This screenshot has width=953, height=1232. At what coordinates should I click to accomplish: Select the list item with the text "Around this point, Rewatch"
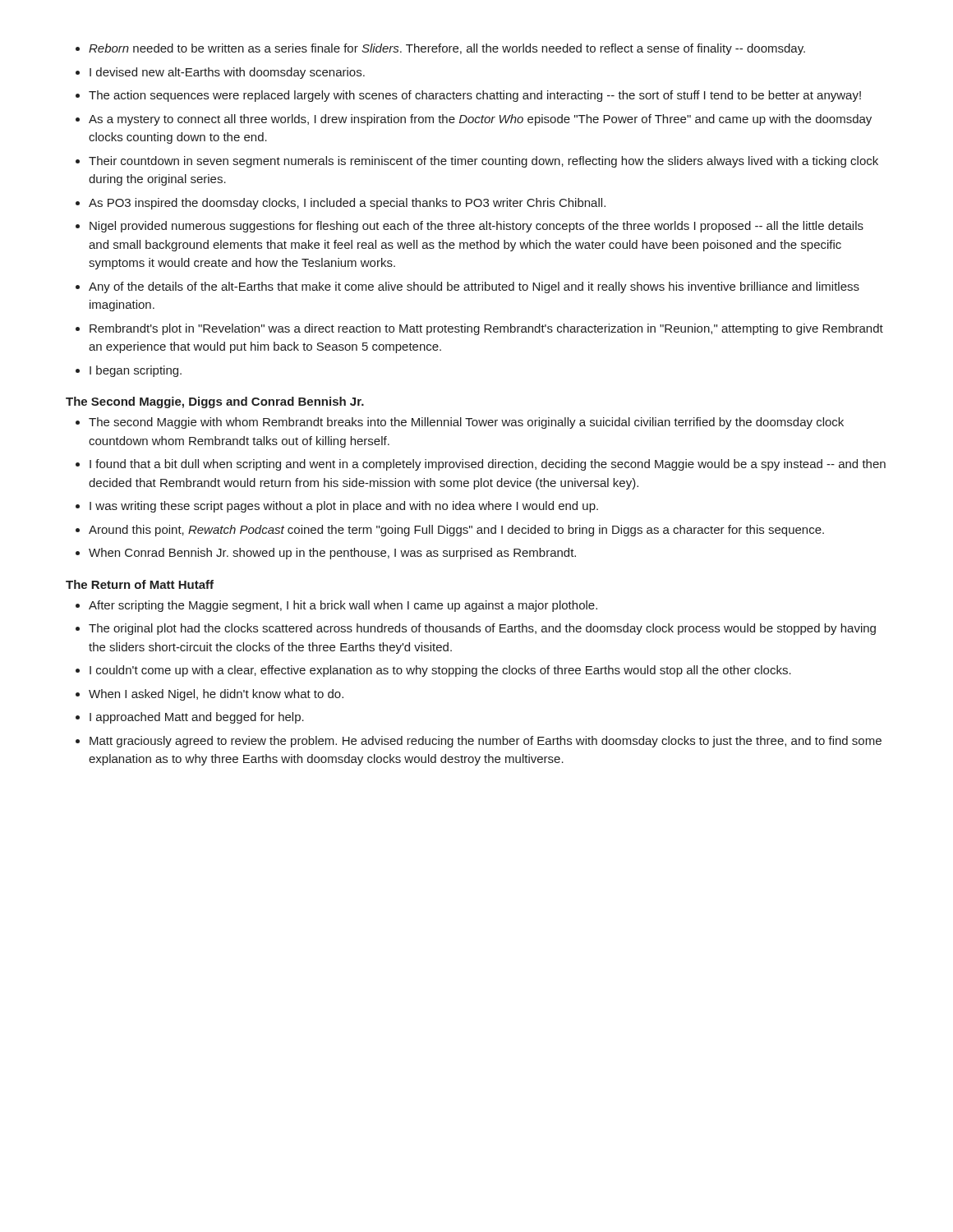point(488,530)
